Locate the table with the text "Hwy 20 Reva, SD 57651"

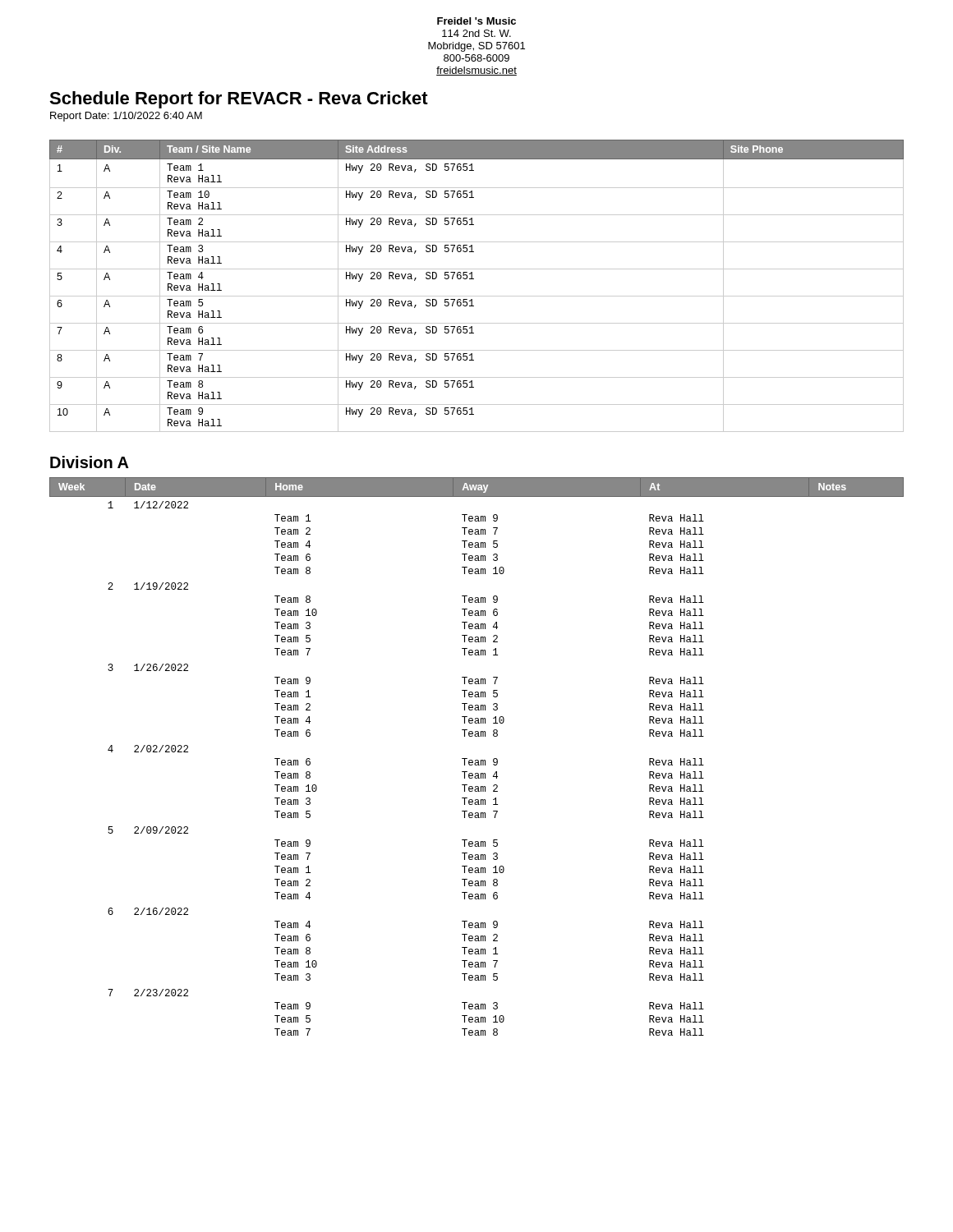476,285
